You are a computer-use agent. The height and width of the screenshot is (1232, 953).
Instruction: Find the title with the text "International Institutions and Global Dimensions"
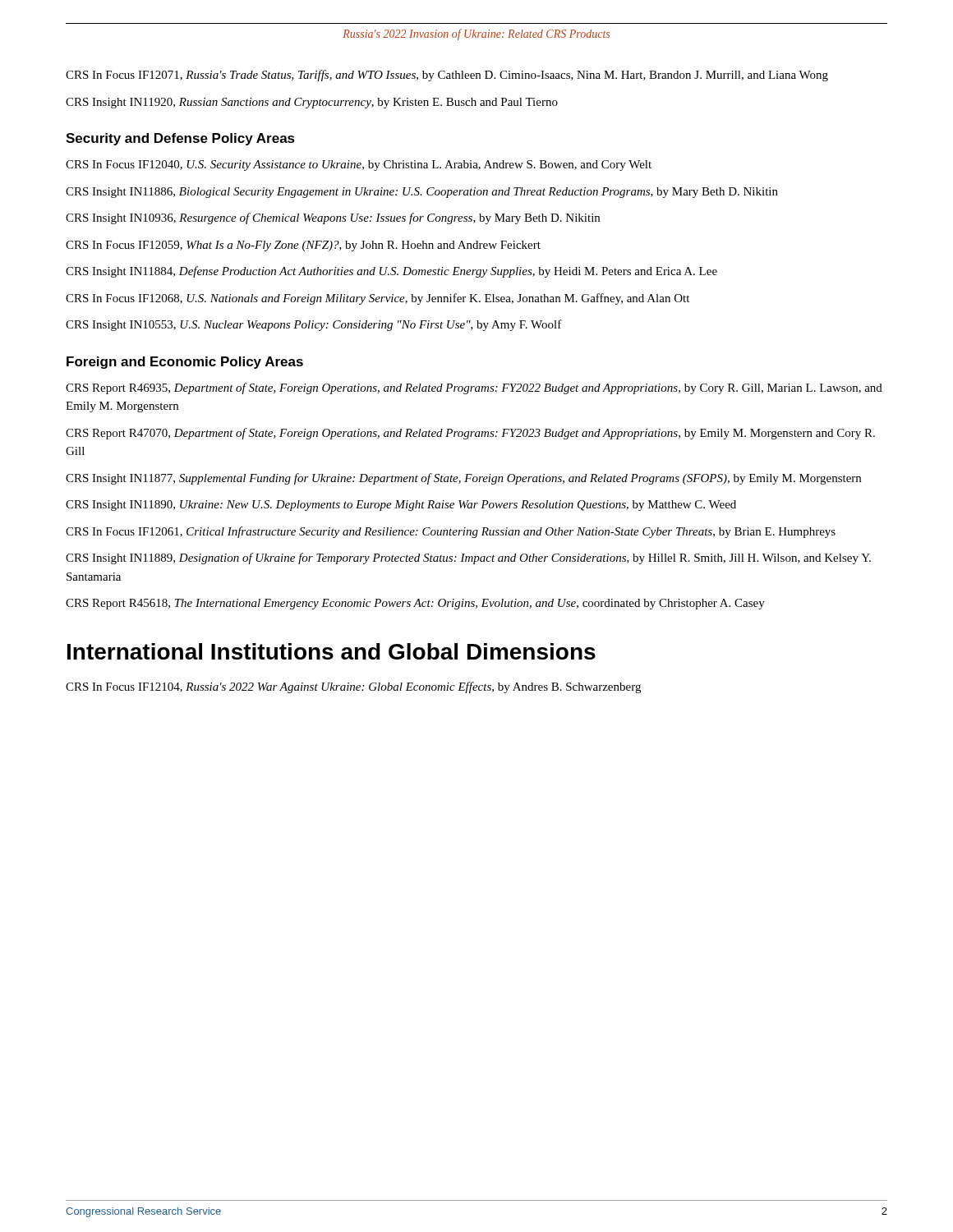331,651
